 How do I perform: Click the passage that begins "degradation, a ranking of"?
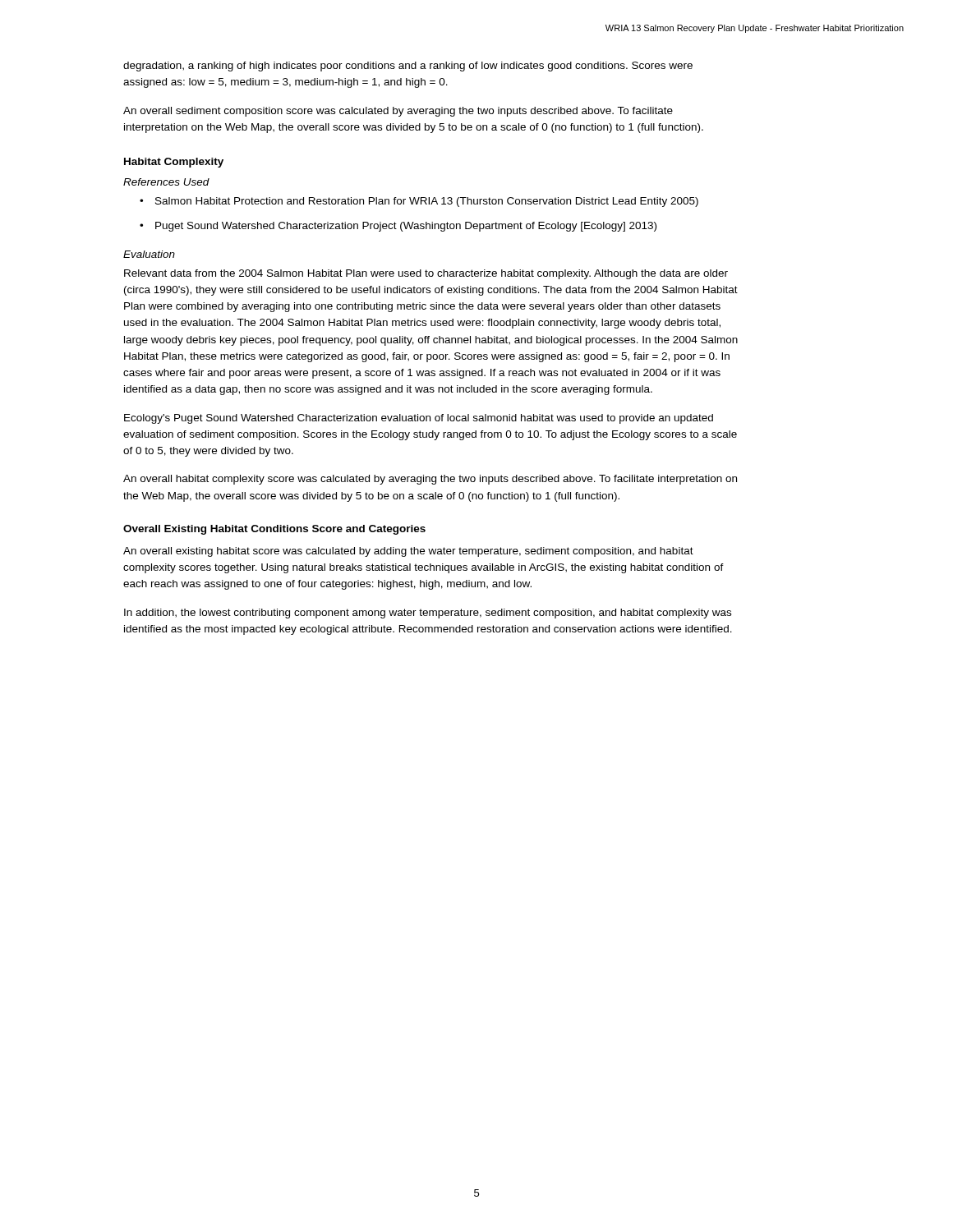point(408,74)
